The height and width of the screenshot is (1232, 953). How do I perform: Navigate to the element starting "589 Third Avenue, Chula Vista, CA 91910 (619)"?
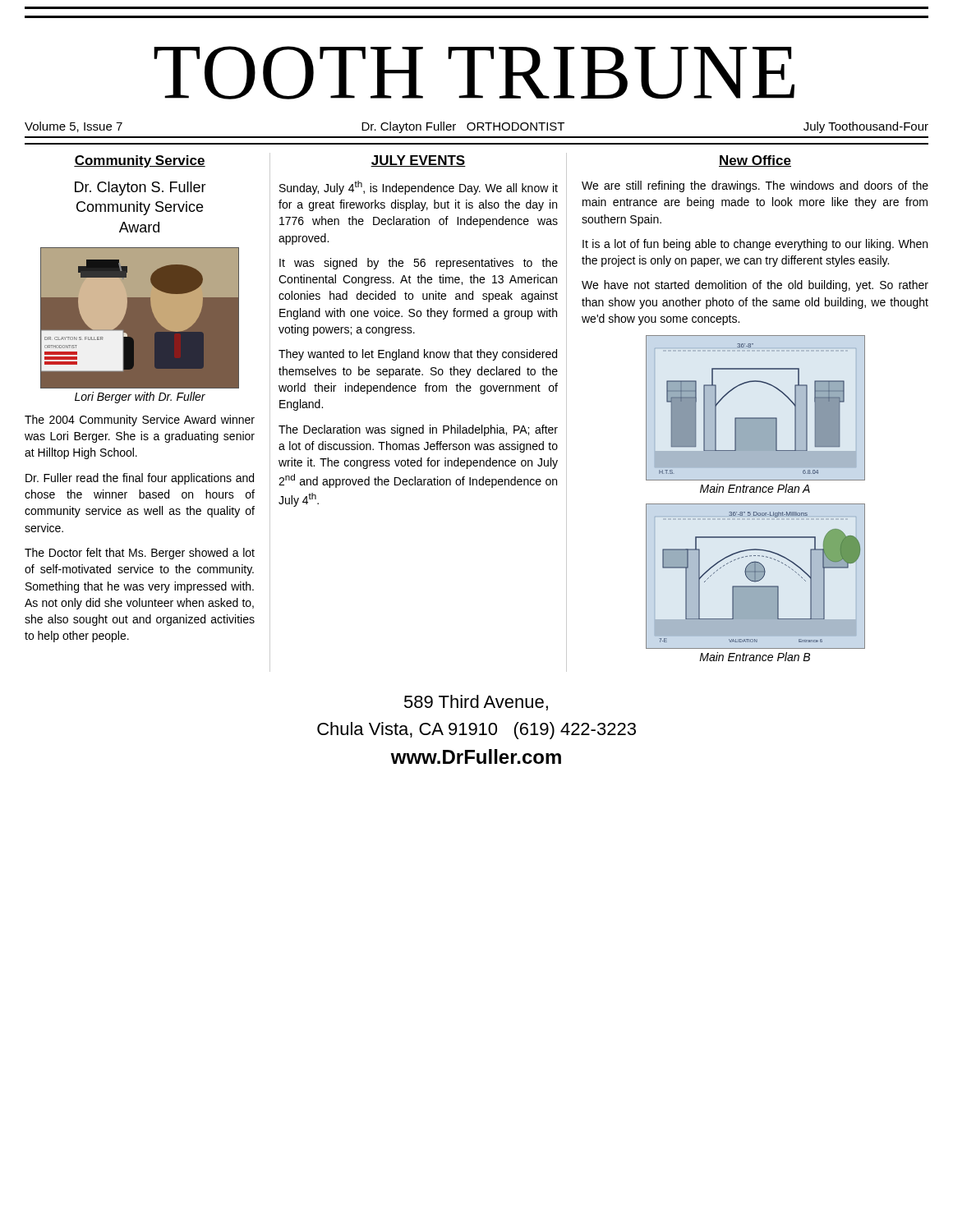click(476, 730)
